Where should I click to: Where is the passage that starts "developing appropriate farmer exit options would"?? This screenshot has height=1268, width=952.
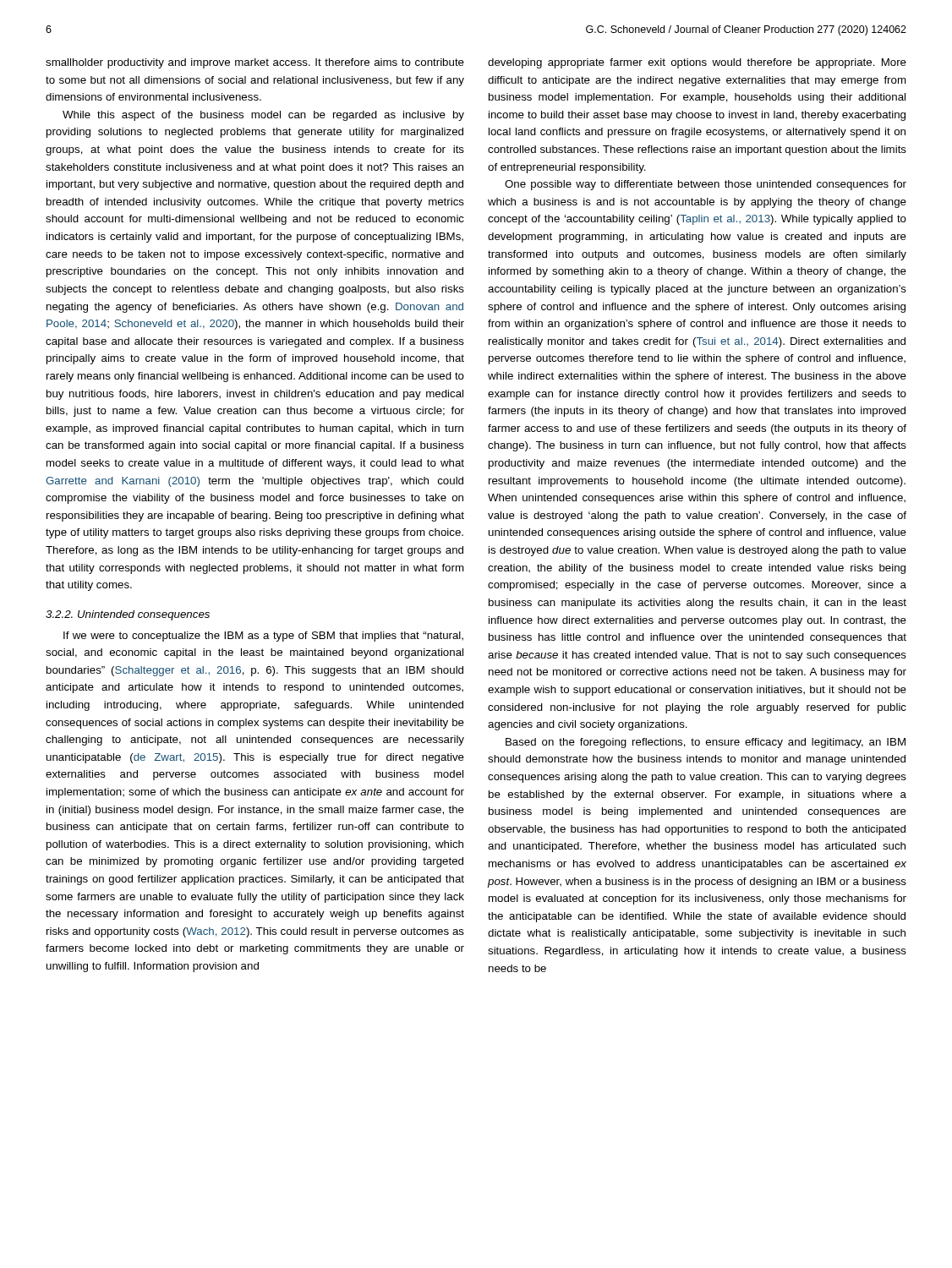click(x=697, y=516)
